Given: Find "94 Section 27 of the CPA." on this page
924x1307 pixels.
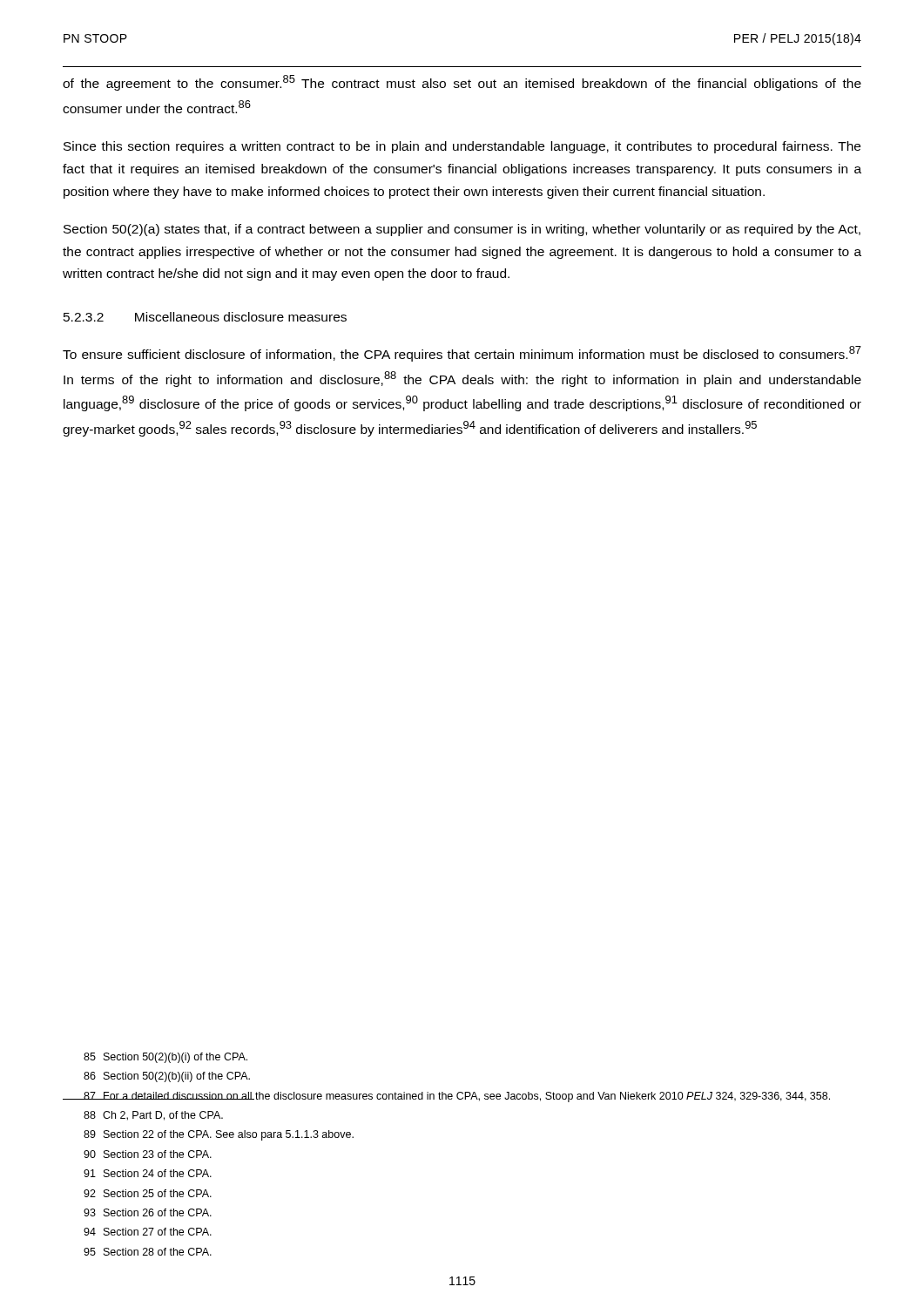Looking at the screenshot, I should click(148, 1232).
